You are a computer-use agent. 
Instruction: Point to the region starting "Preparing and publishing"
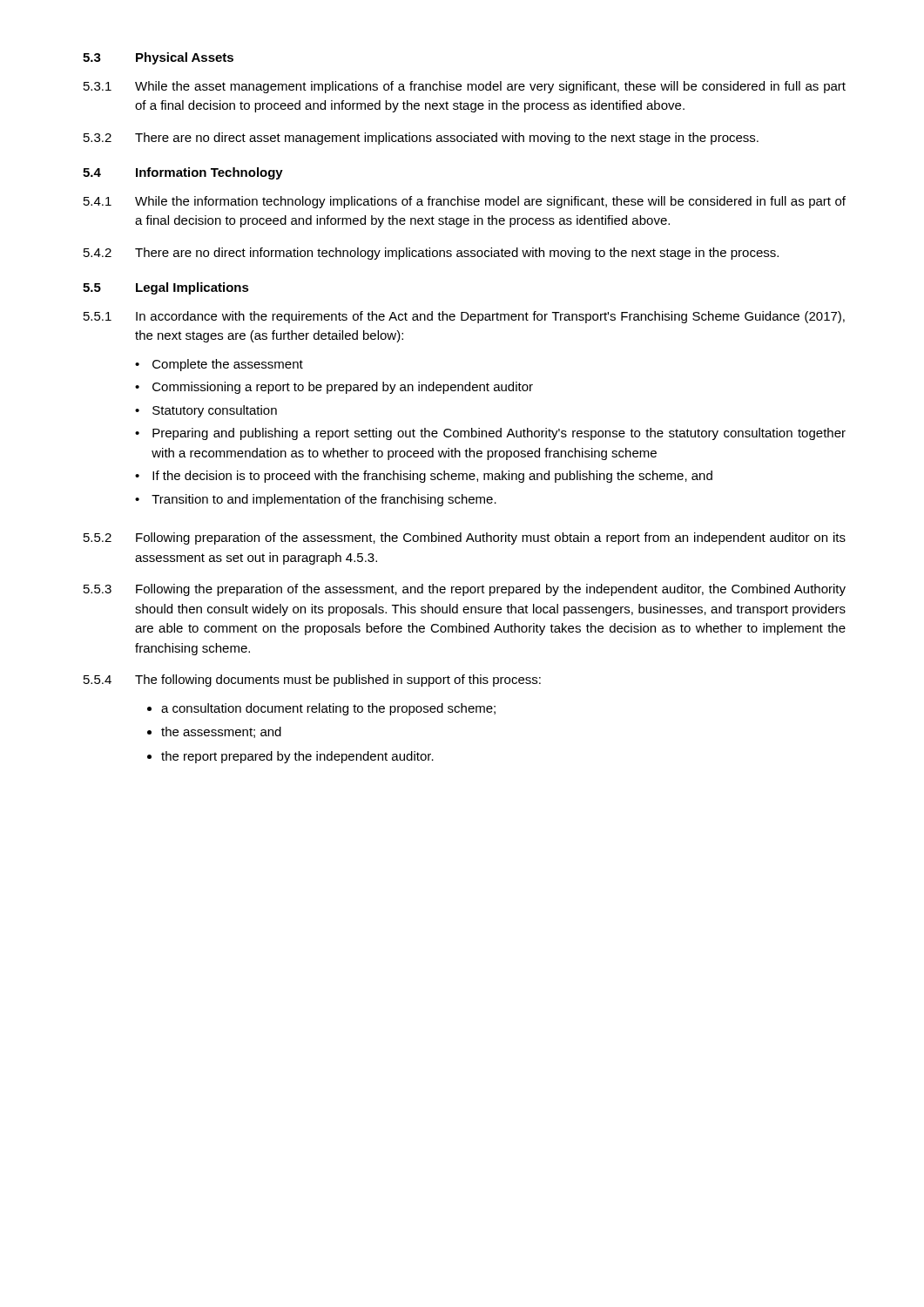tap(499, 443)
